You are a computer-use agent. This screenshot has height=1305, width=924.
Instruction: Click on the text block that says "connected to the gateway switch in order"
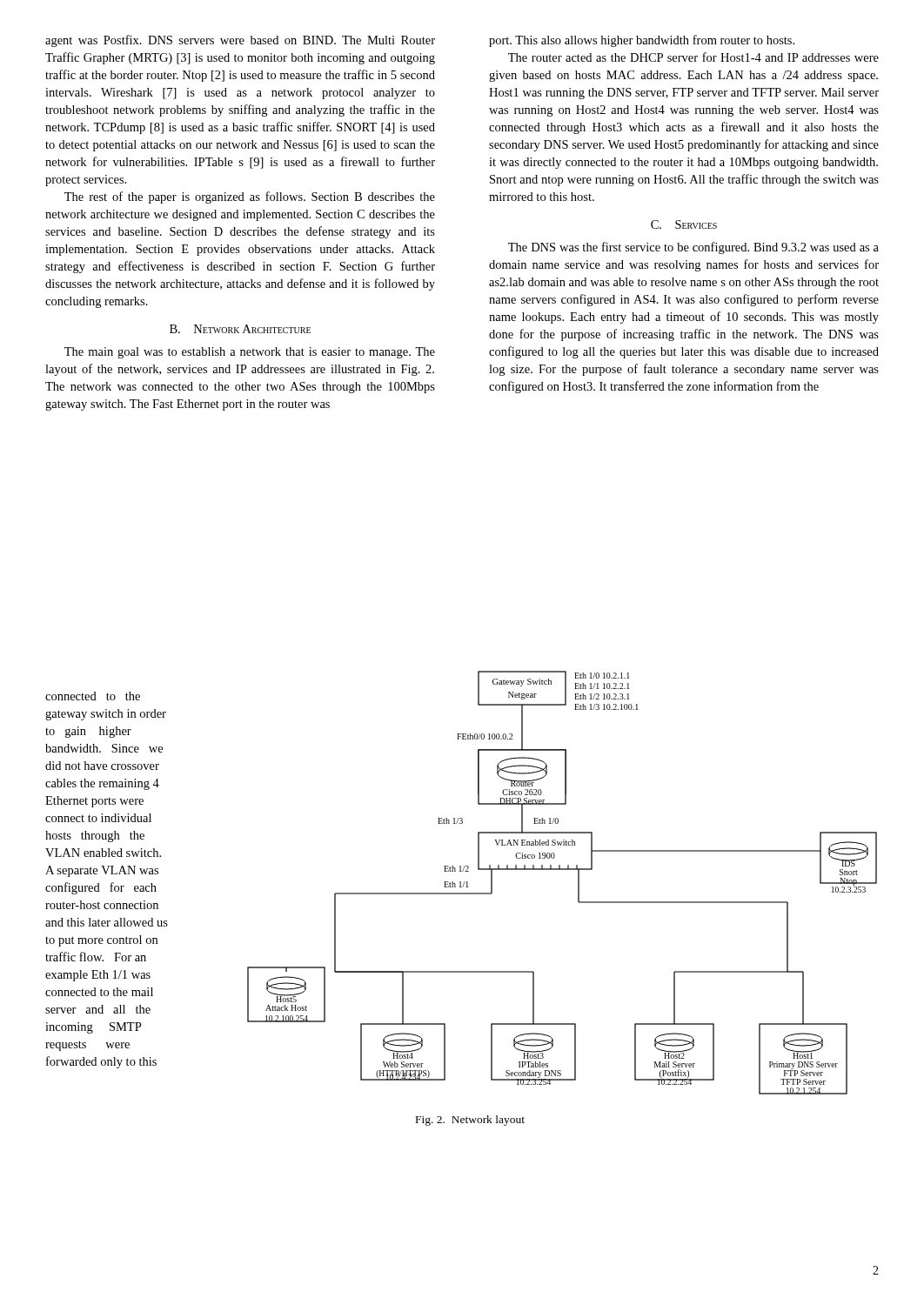[x=132, y=879]
